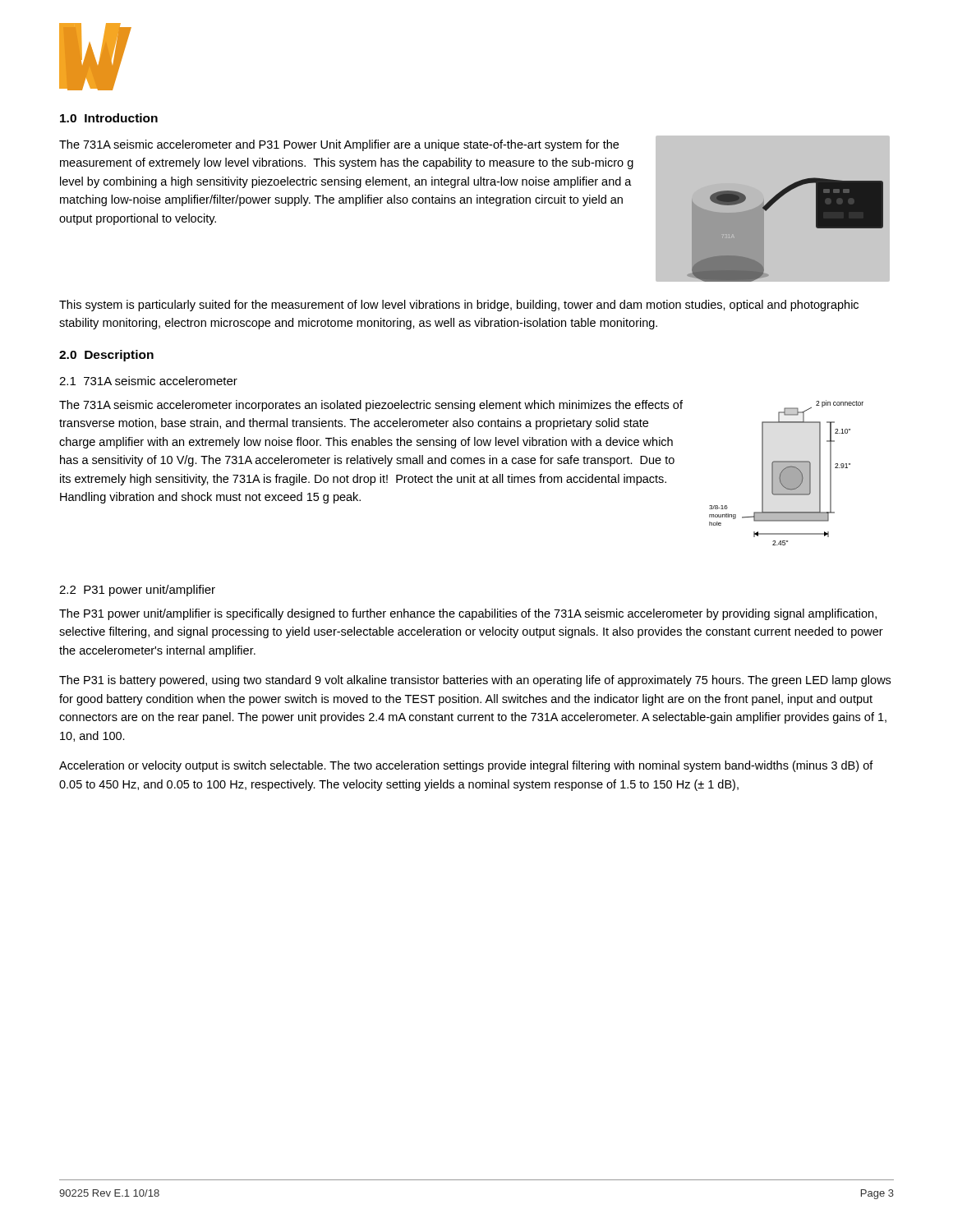Select the block starting "1.0 Introduction"
Screen dimensions: 1232x953
coord(109,118)
